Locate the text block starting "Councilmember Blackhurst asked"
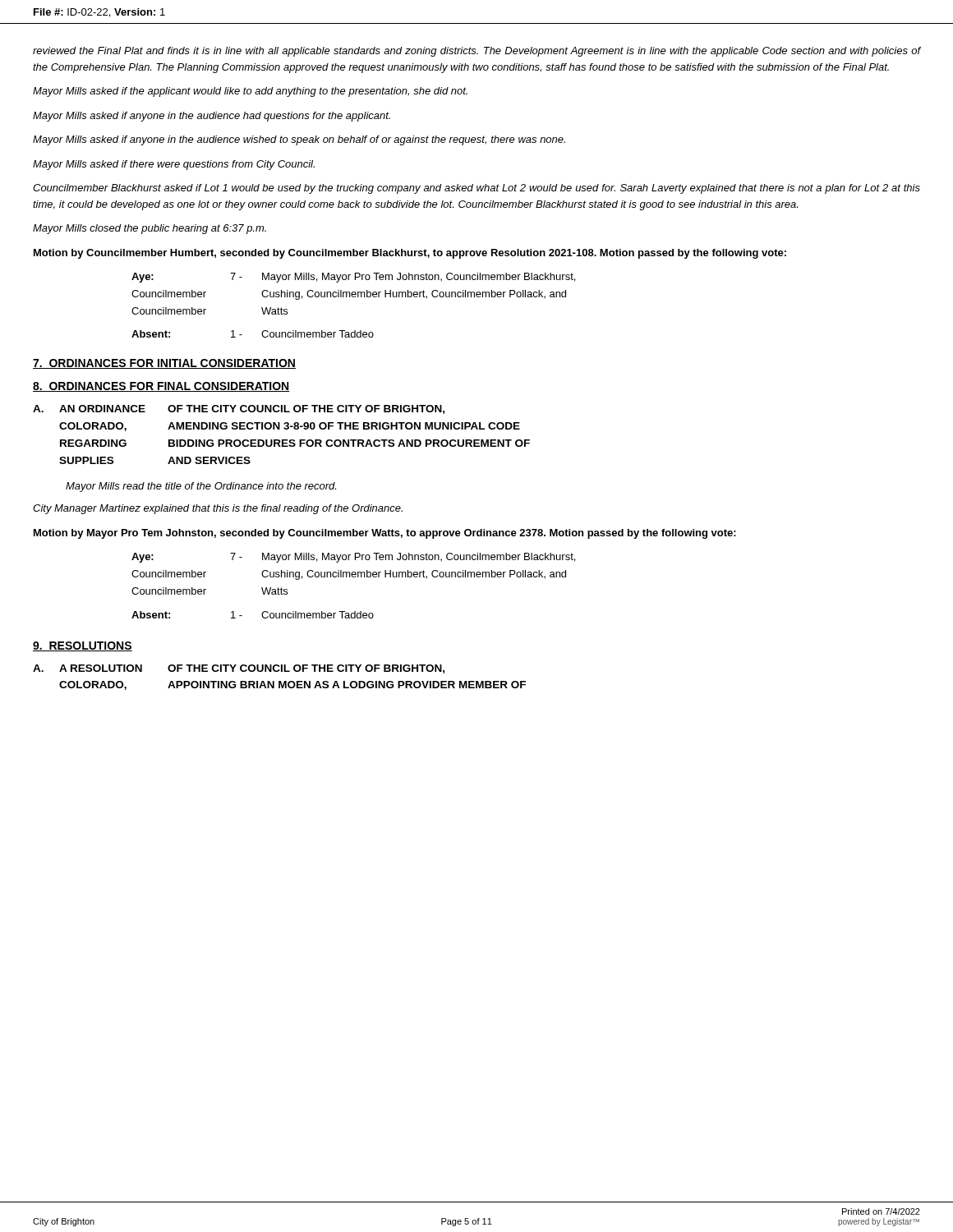This screenshot has width=953, height=1232. click(476, 196)
